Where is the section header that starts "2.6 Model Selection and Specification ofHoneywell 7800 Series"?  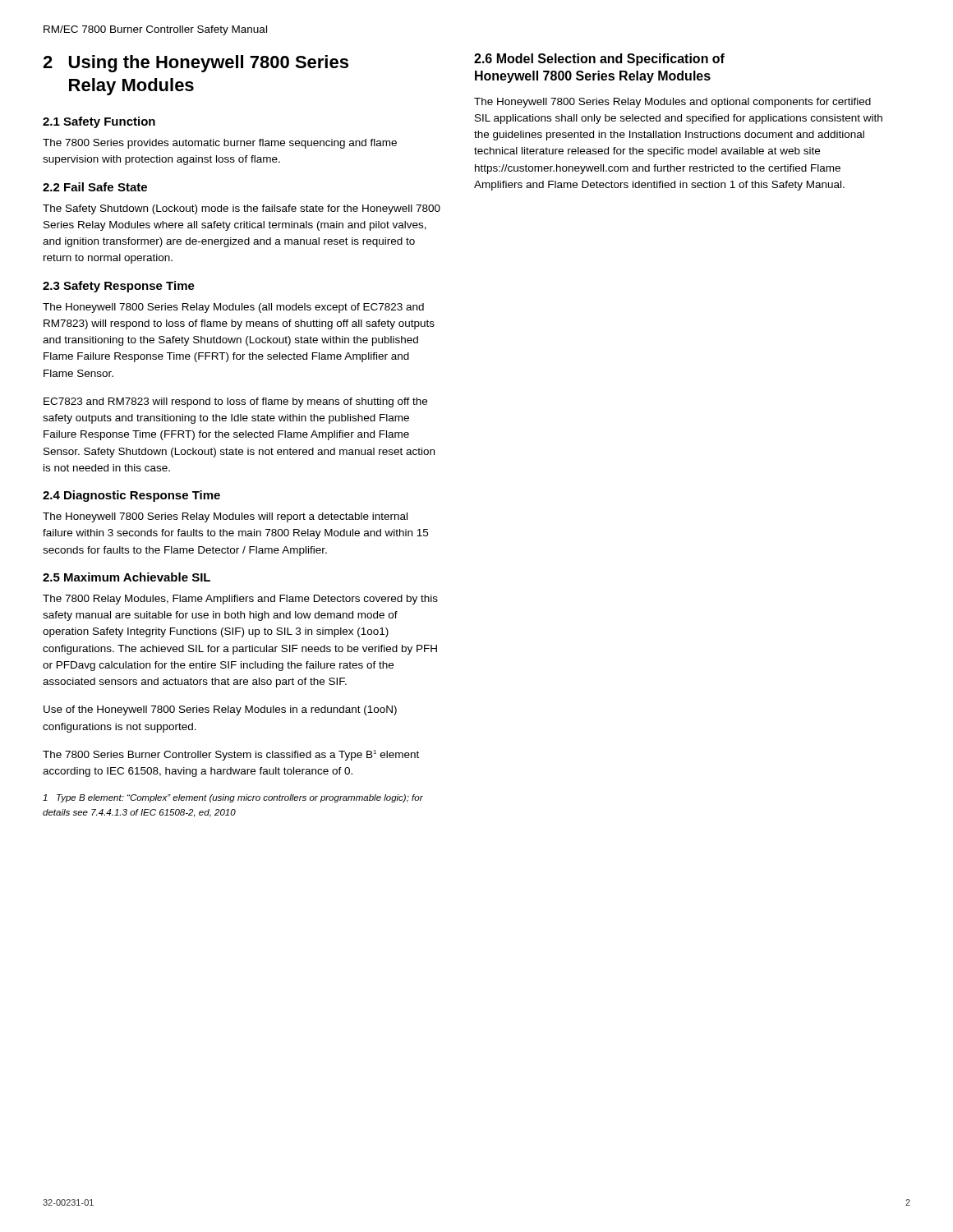point(681,68)
